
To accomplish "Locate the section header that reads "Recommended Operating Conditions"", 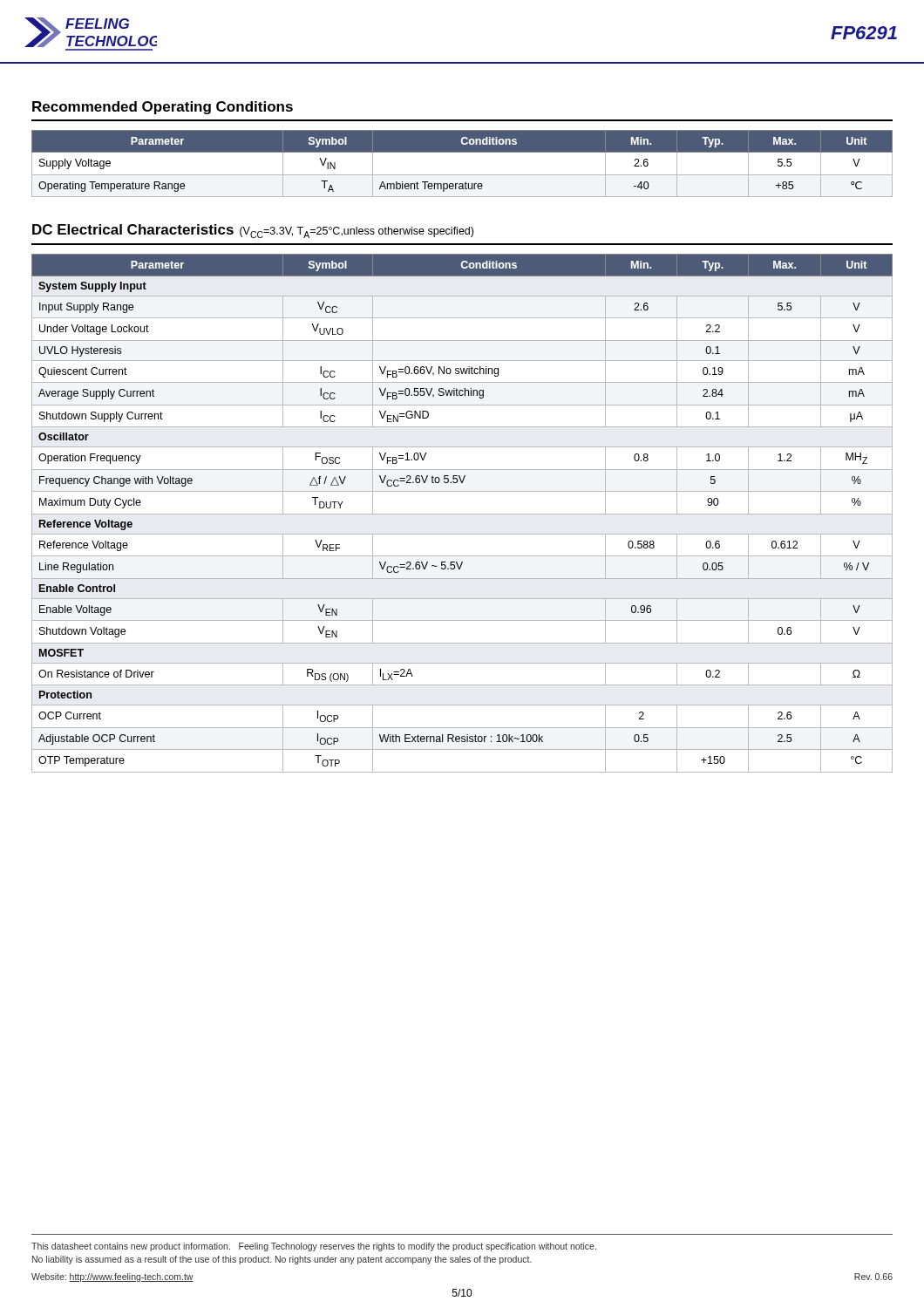I will point(162,107).
